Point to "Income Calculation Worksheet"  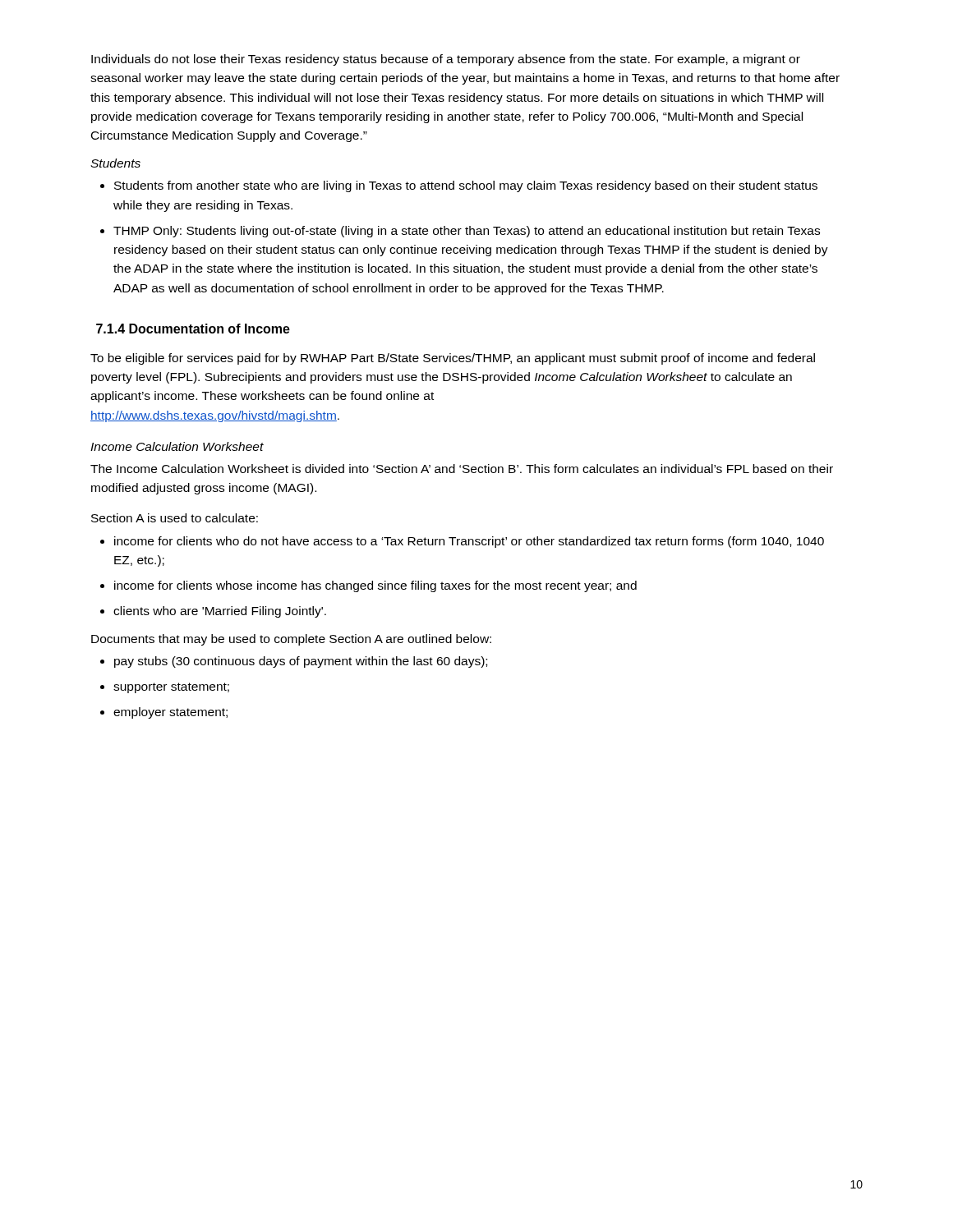(177, 446)
